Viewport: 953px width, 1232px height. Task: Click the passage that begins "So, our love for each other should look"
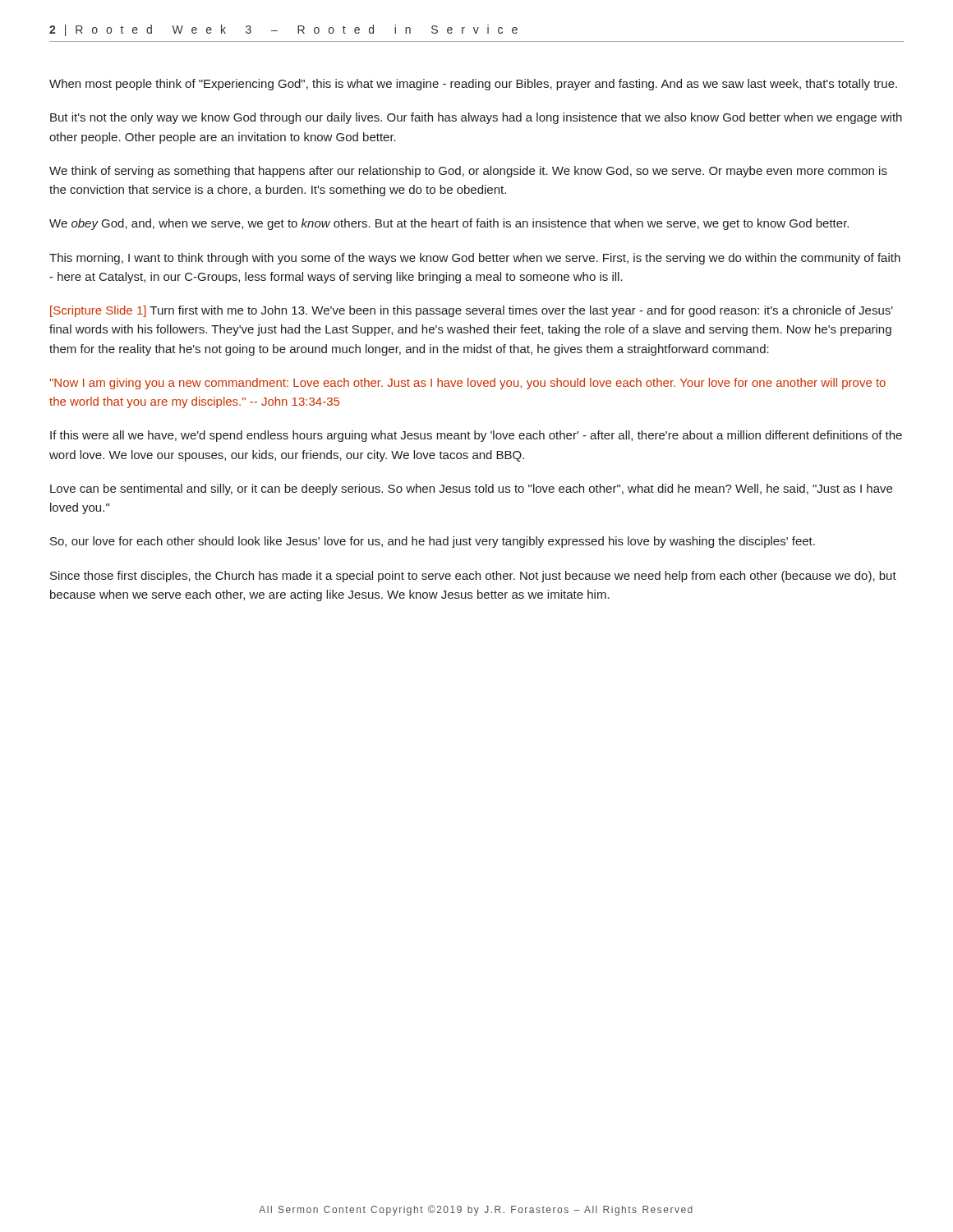433,541
